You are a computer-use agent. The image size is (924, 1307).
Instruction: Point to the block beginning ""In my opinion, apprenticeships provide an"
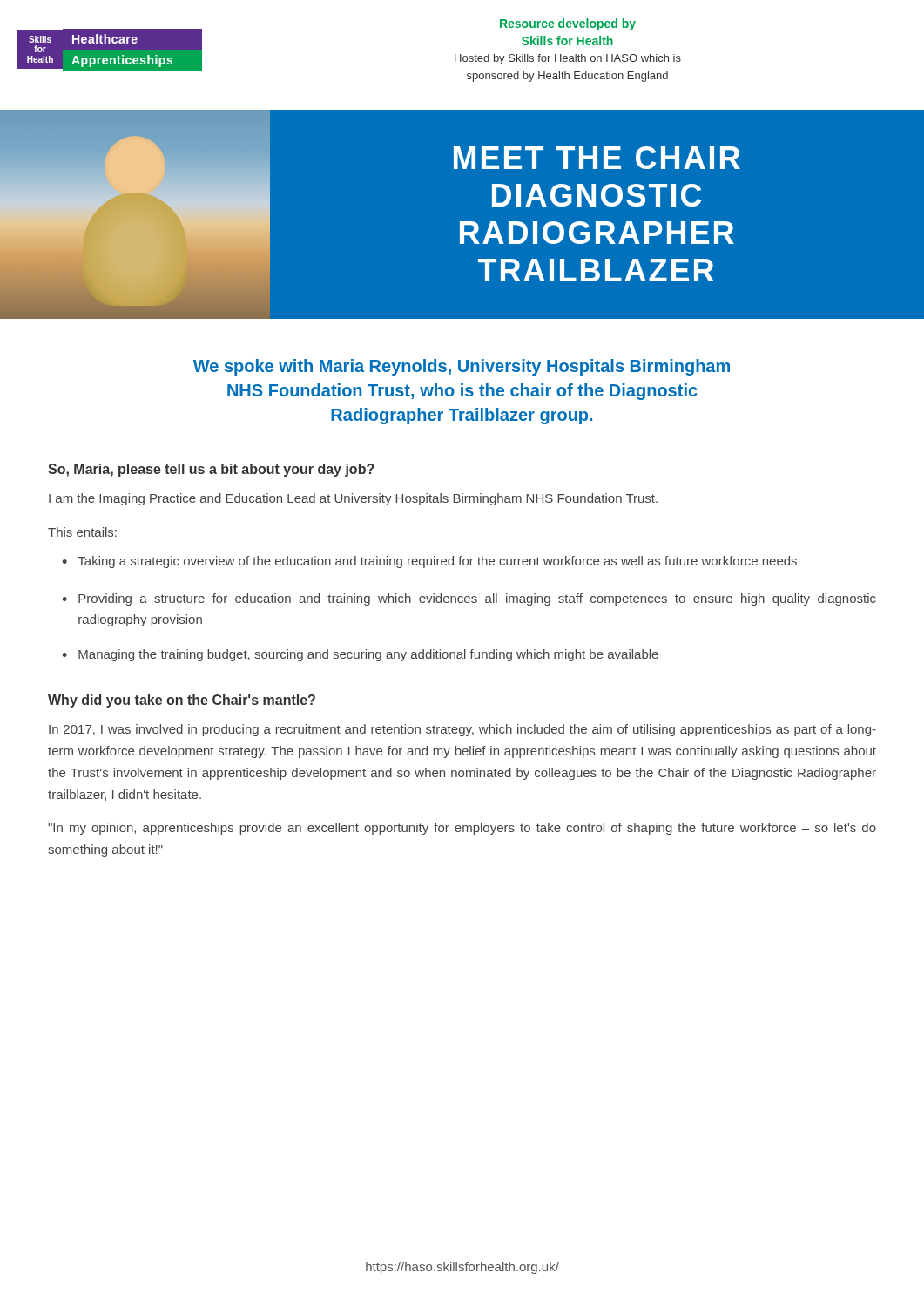click(462, 838)
